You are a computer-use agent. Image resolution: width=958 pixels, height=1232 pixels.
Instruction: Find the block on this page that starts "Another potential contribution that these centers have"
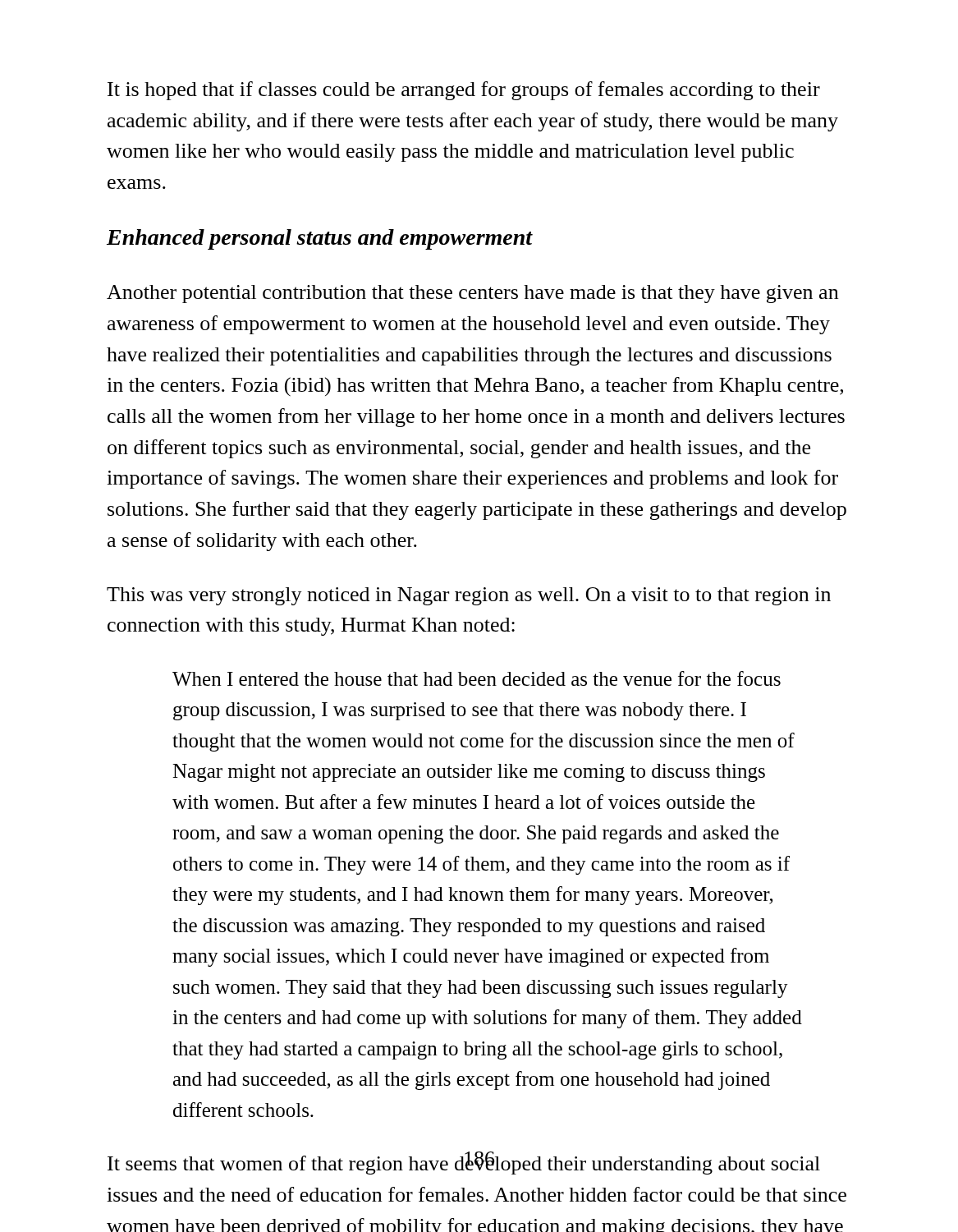click(477, 416)
